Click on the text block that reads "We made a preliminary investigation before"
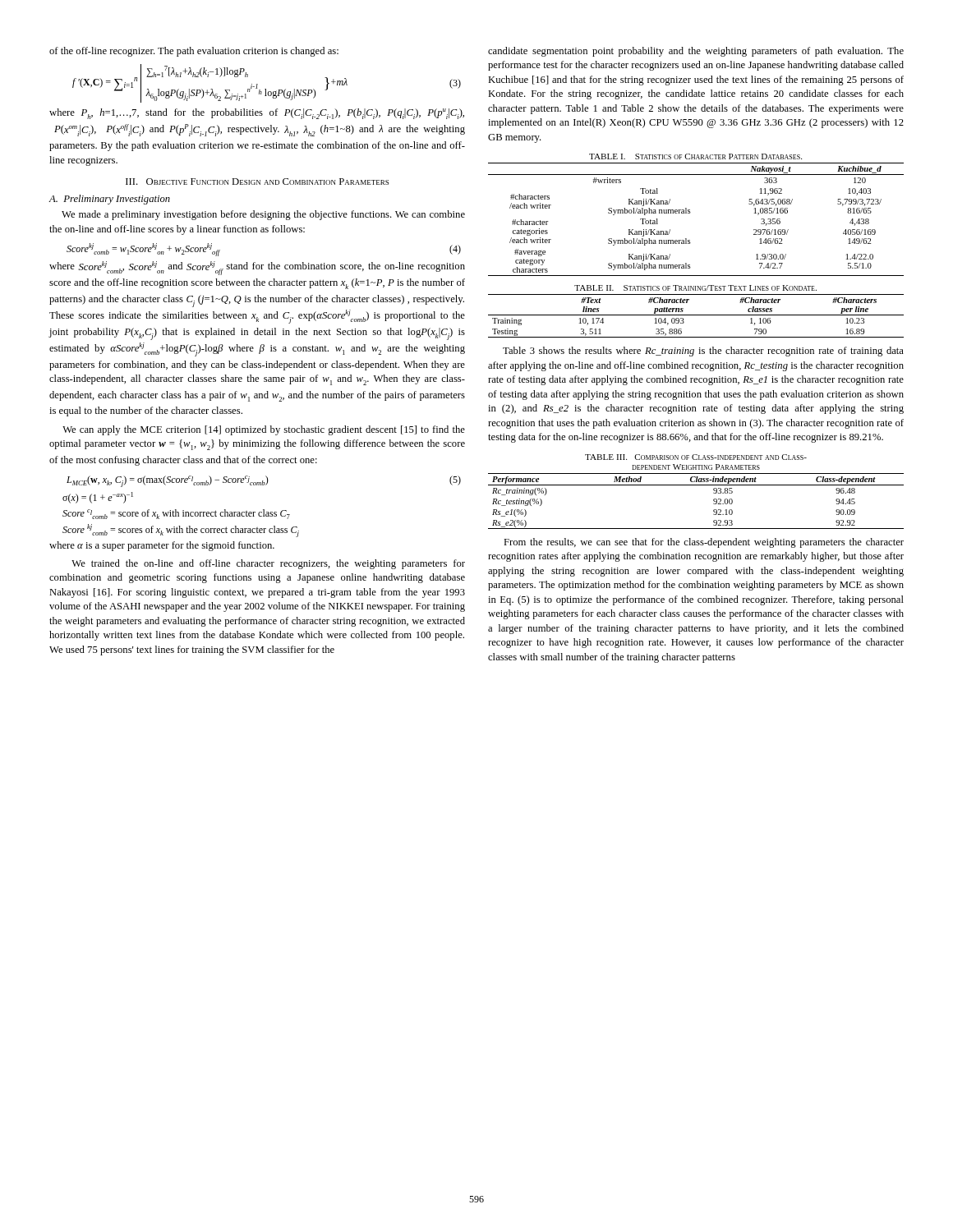Screen dimensions: 1232x953 (x=257, y=222)
